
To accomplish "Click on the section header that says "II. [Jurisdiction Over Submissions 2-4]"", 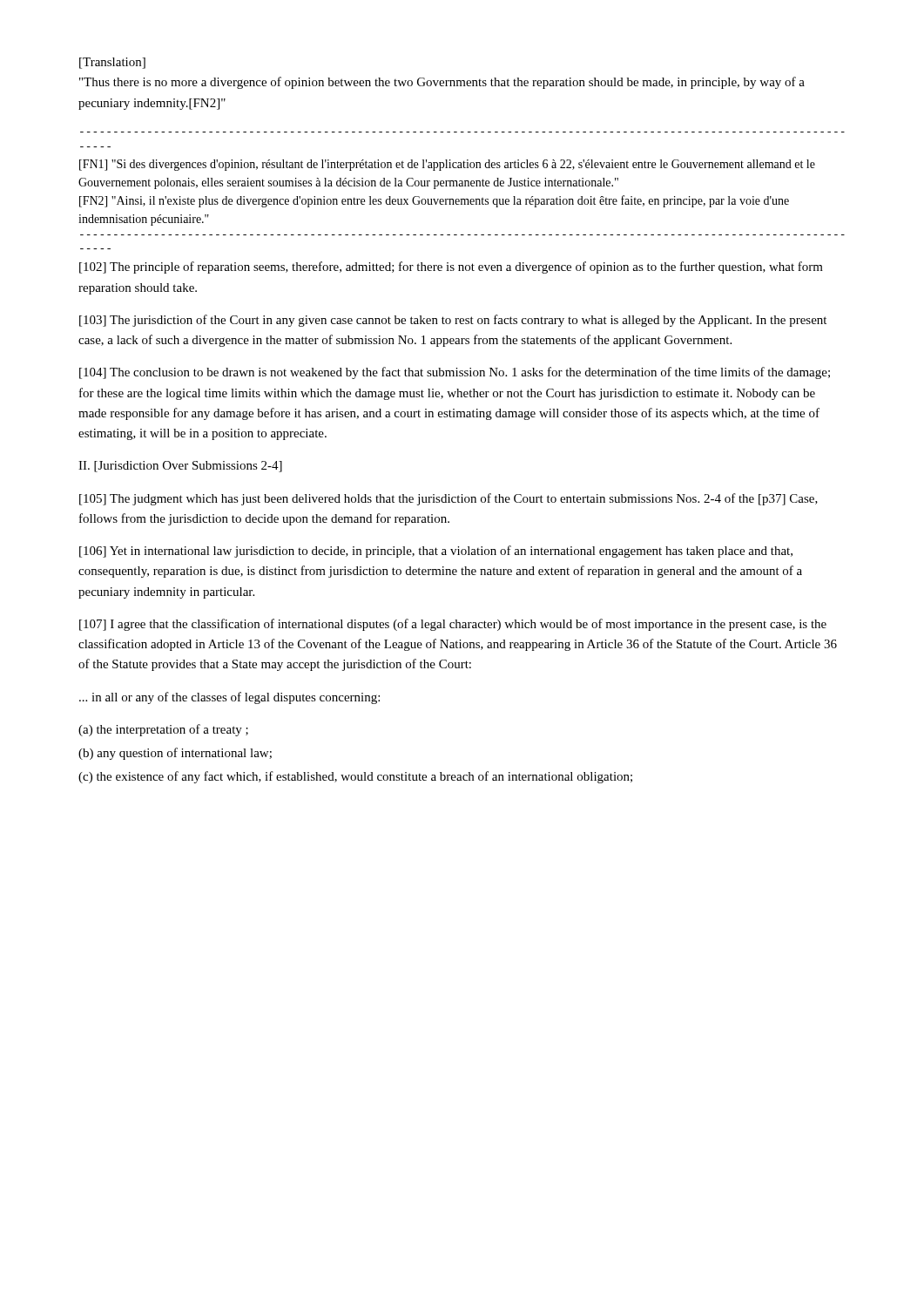I will point(181,466).
